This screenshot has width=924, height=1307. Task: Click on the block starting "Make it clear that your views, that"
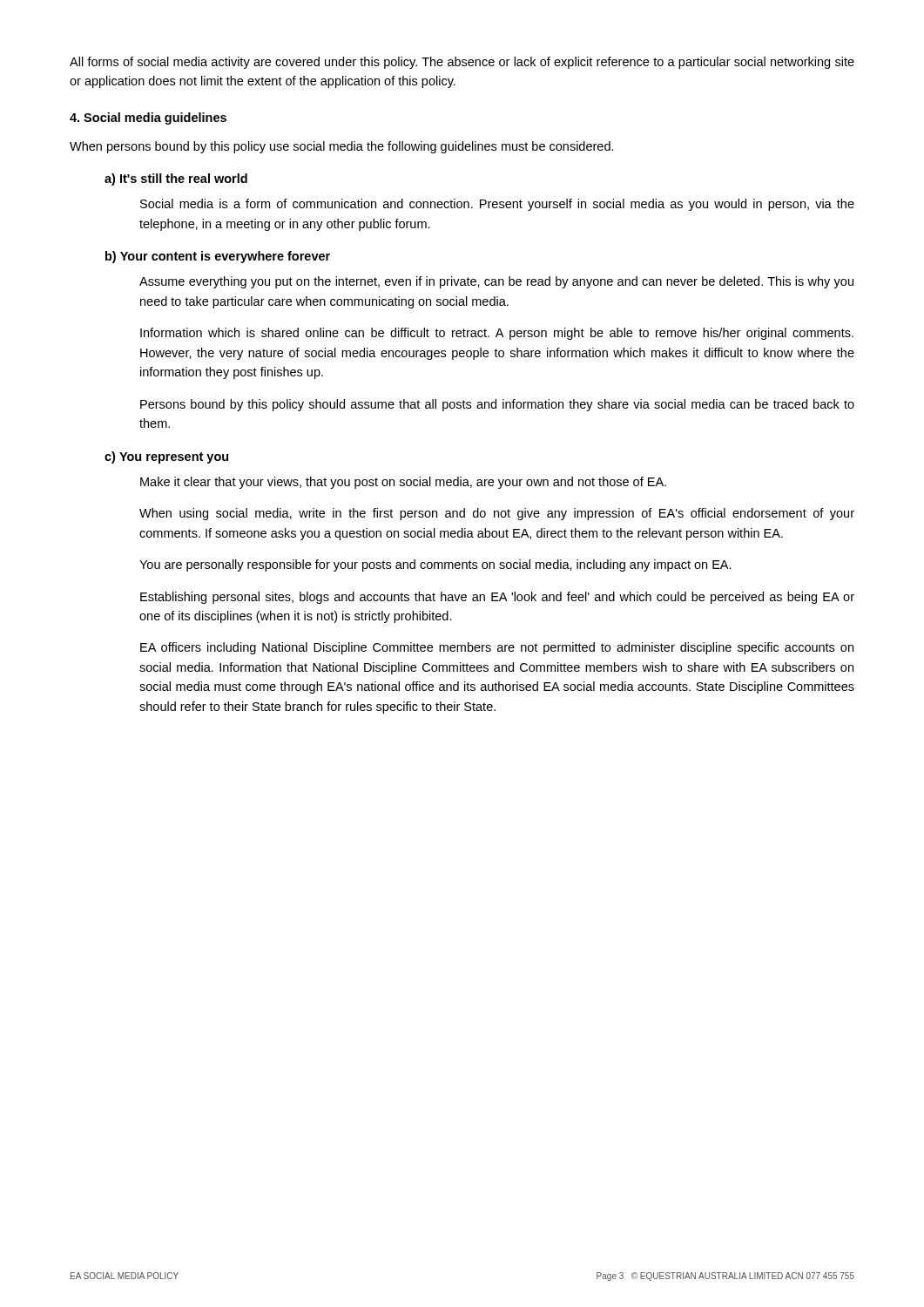click(x=403, y=482)
